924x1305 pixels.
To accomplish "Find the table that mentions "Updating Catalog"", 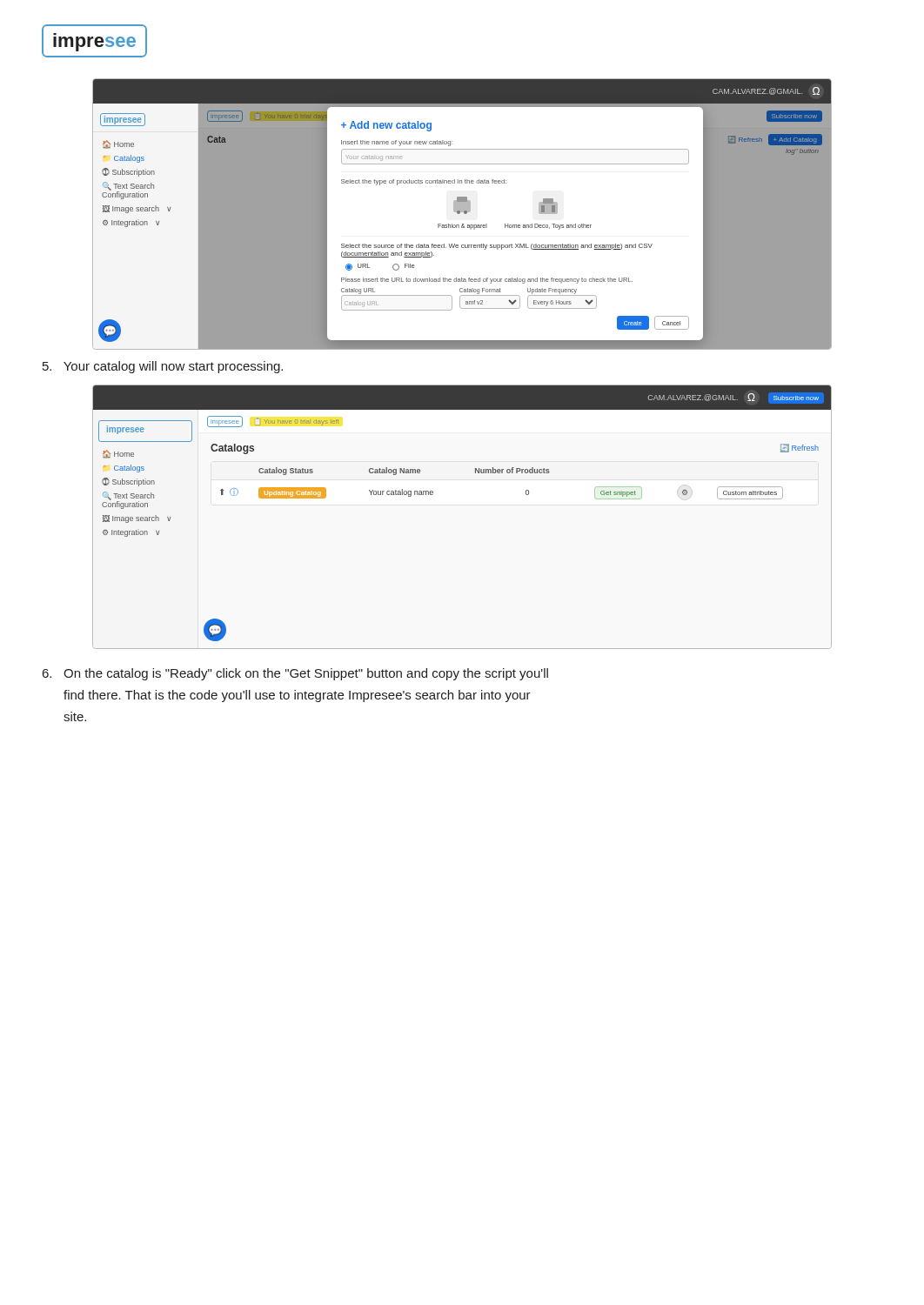I will pyautogui.click(x=515, y=483).
